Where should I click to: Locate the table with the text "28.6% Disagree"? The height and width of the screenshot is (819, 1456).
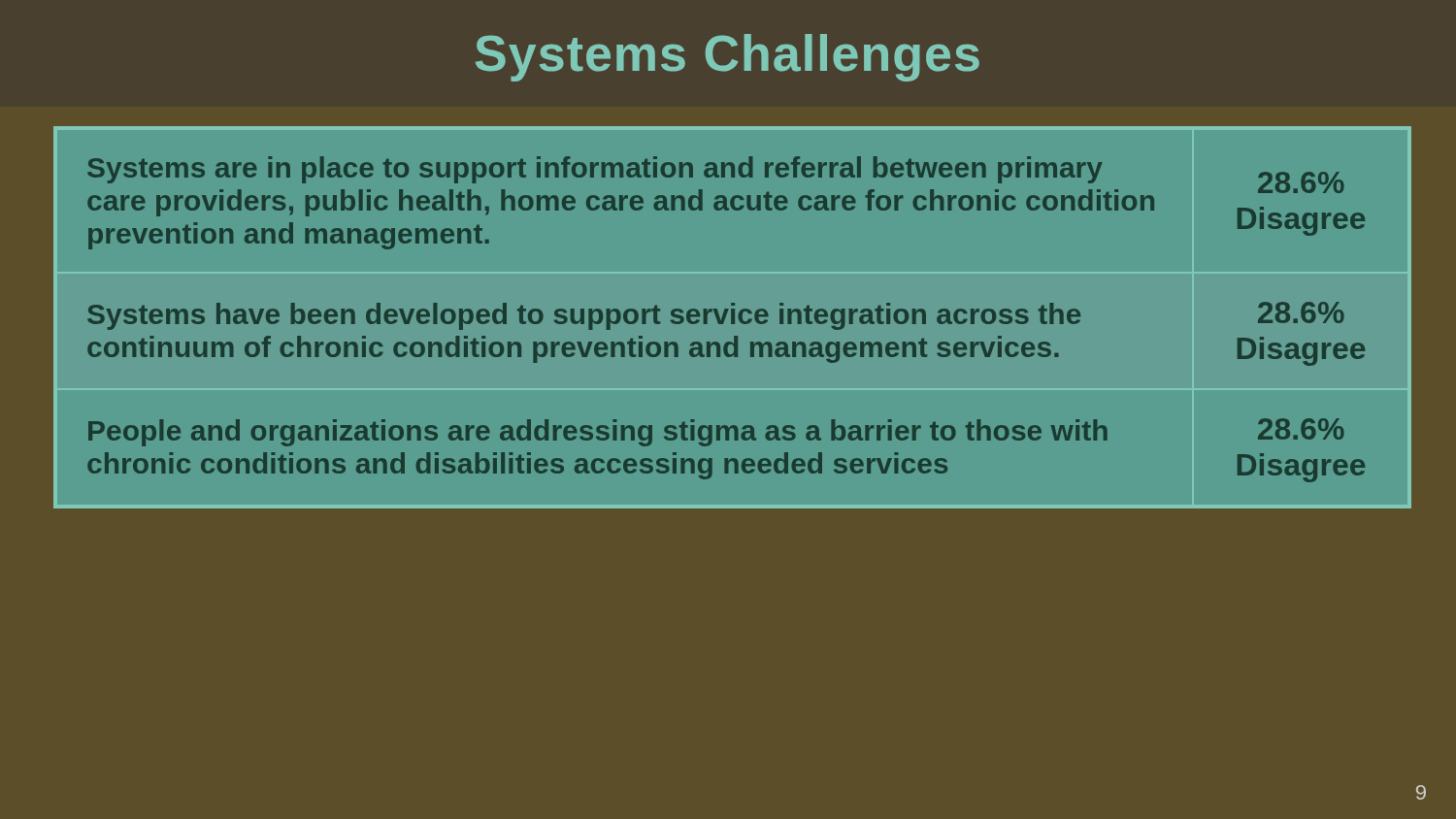[x=732, y=317]
